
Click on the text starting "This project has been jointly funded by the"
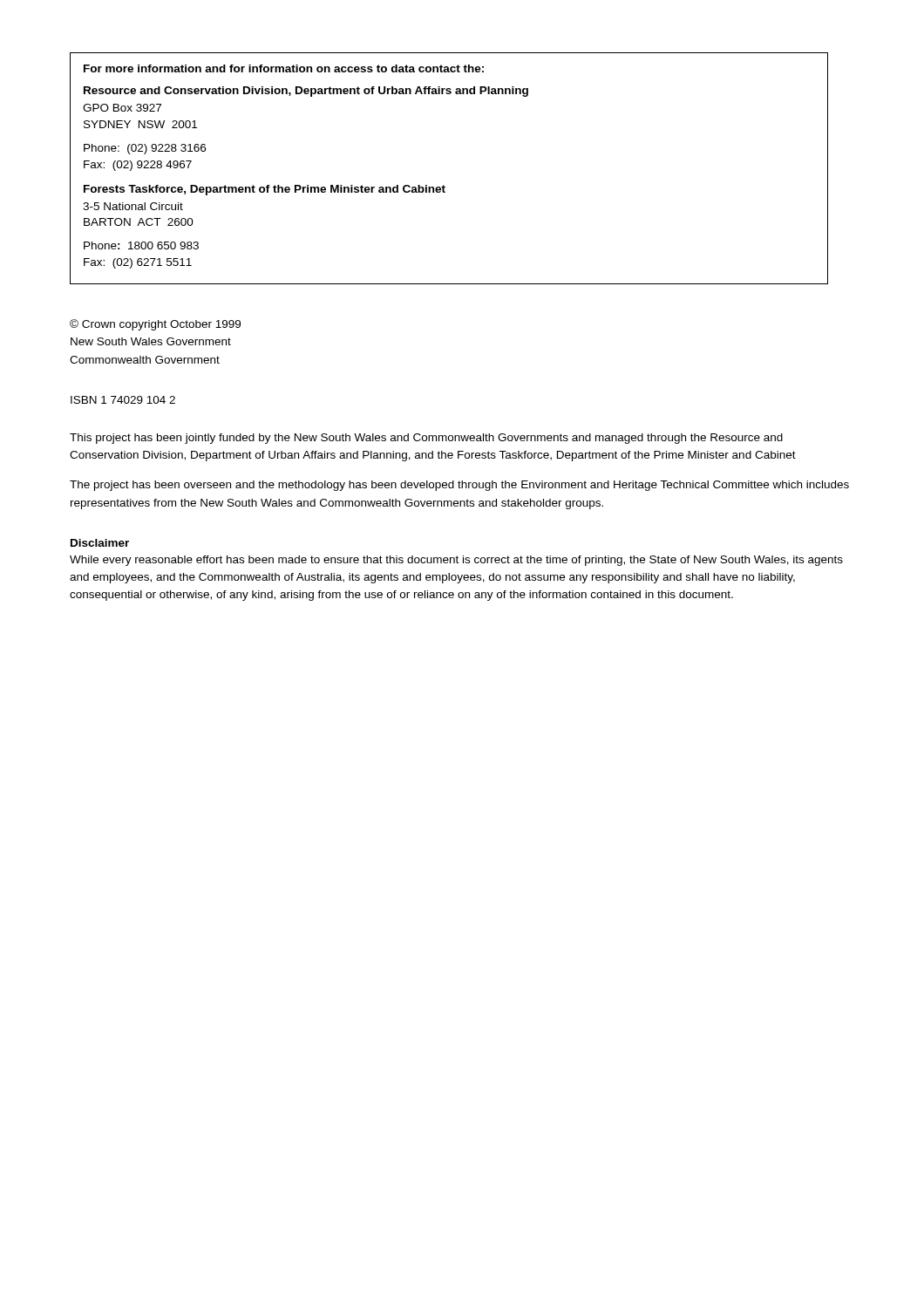(433, 446)
